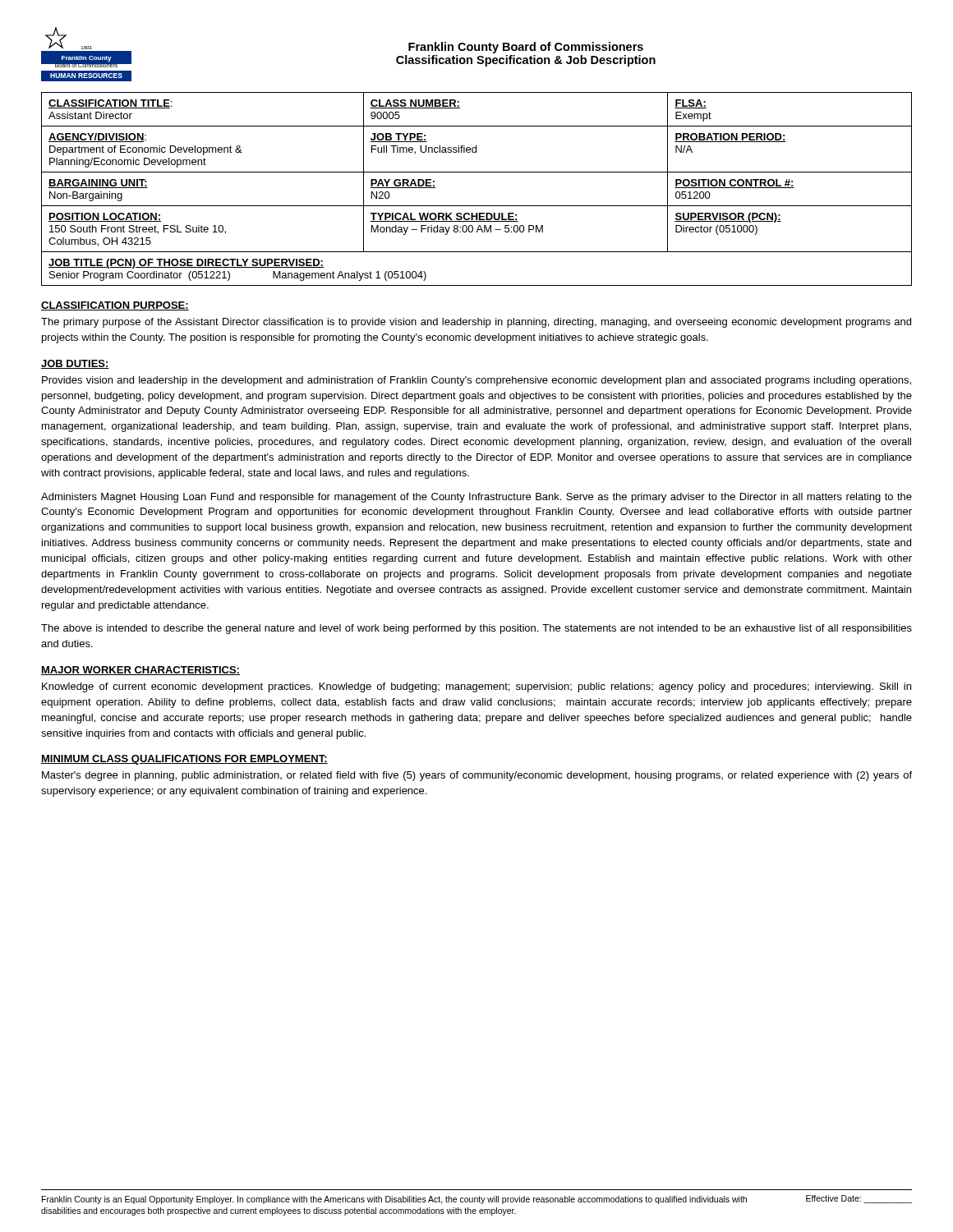
Task: Navigate to the region starting "CLASSIFICATION PURPOSE:"
Action: (115, 305)
